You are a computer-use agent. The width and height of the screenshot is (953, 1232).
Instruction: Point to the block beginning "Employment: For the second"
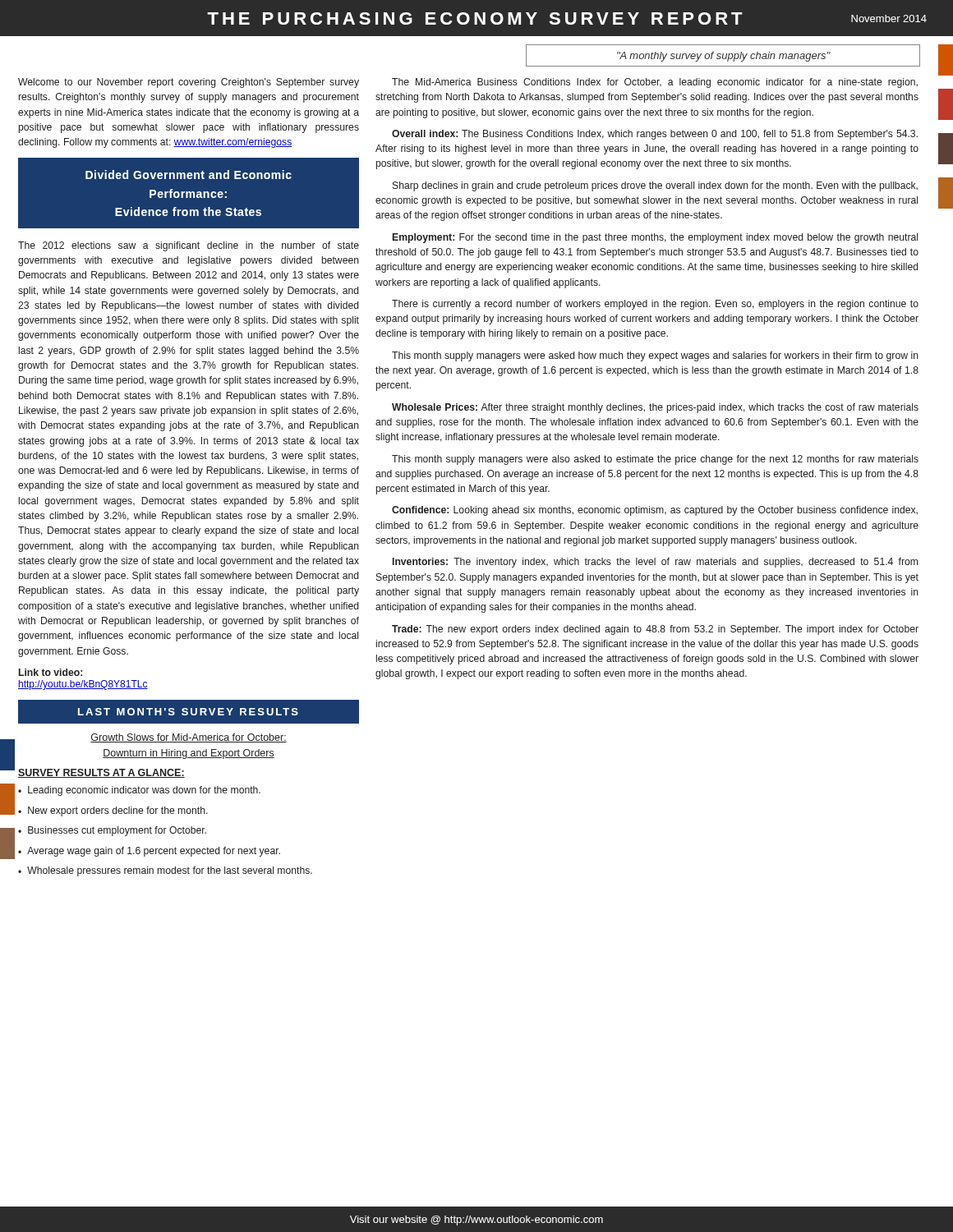(647, 260)
